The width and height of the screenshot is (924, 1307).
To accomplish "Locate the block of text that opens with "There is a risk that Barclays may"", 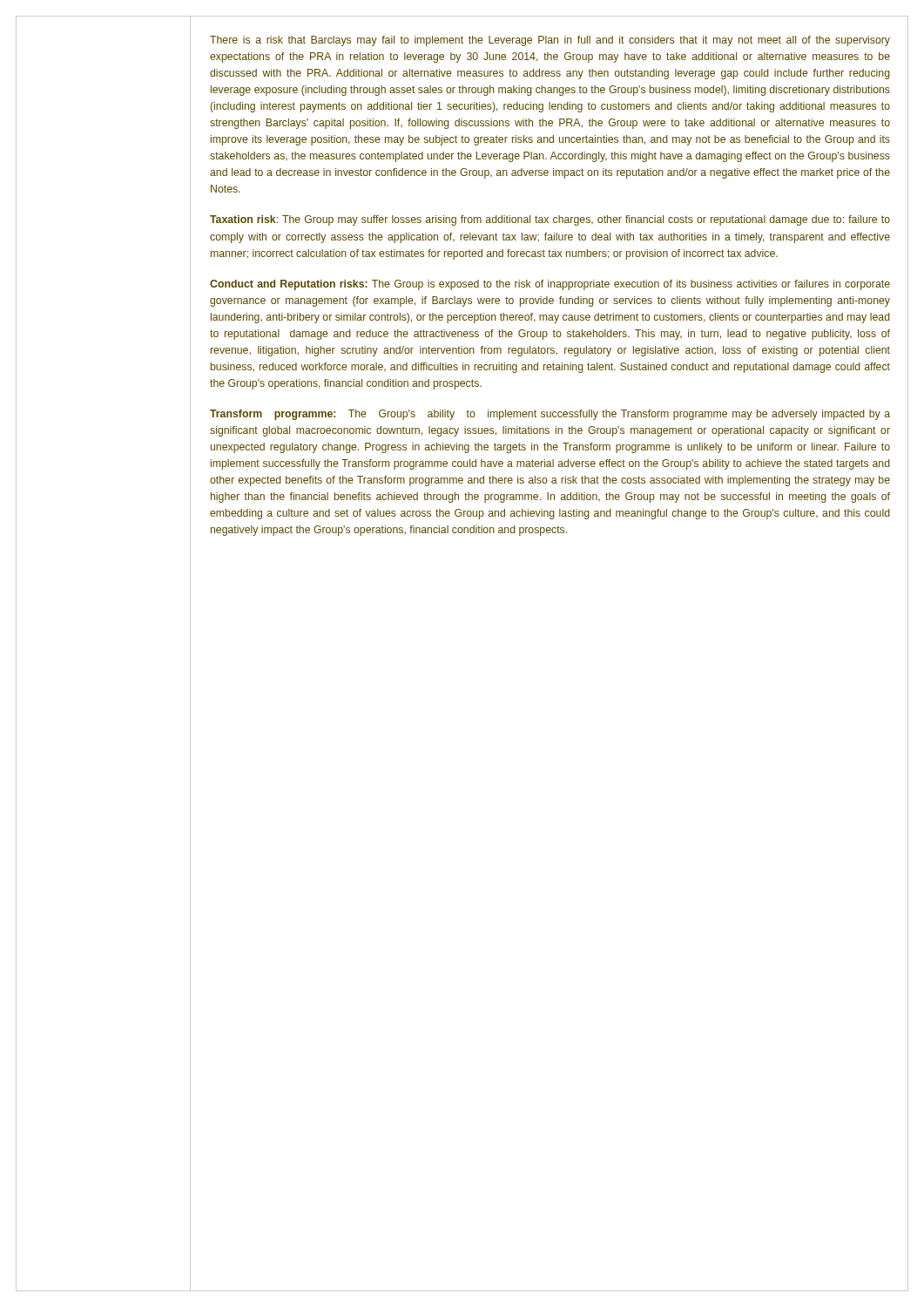I will click(x=550, y=115).
